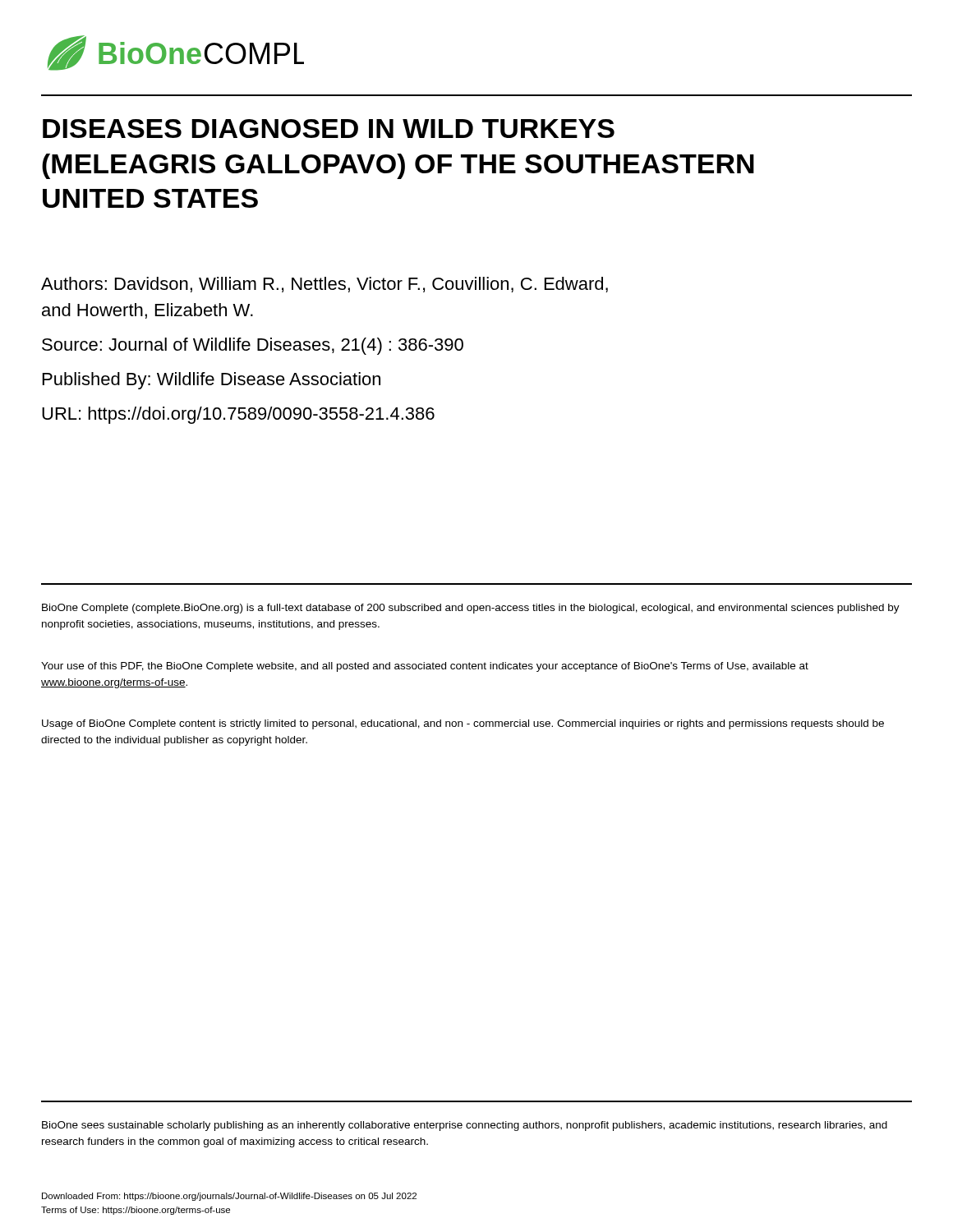Locate the text block with the text "Authors: Davidson, William R., Nettles, Victor F.,"
The height and width of the screenshot is (1232, 953).
point(325,297)
